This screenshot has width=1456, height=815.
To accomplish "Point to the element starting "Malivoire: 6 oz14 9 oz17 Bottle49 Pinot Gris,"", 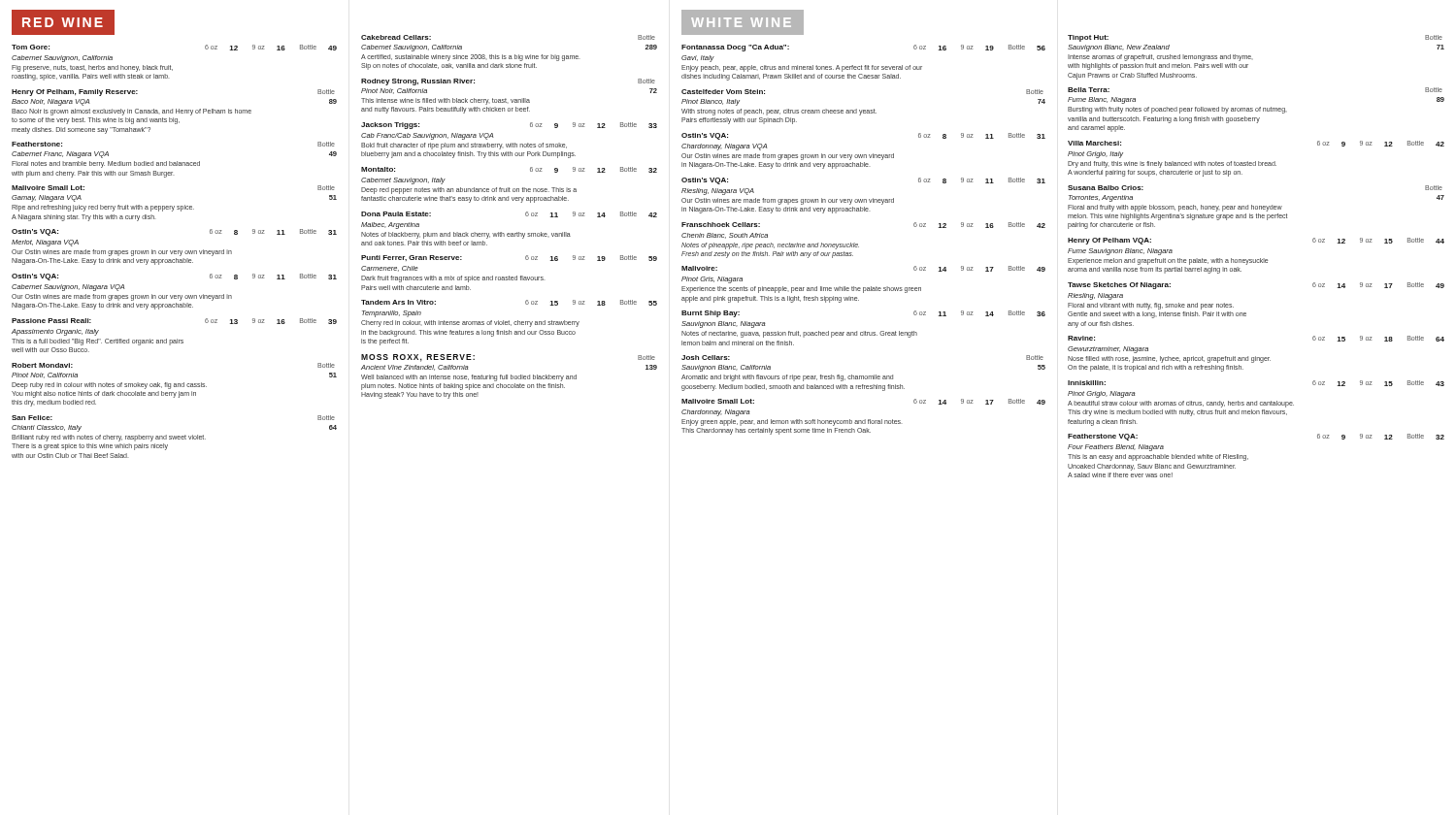I will pyautogui.click(x=863, y=284).
